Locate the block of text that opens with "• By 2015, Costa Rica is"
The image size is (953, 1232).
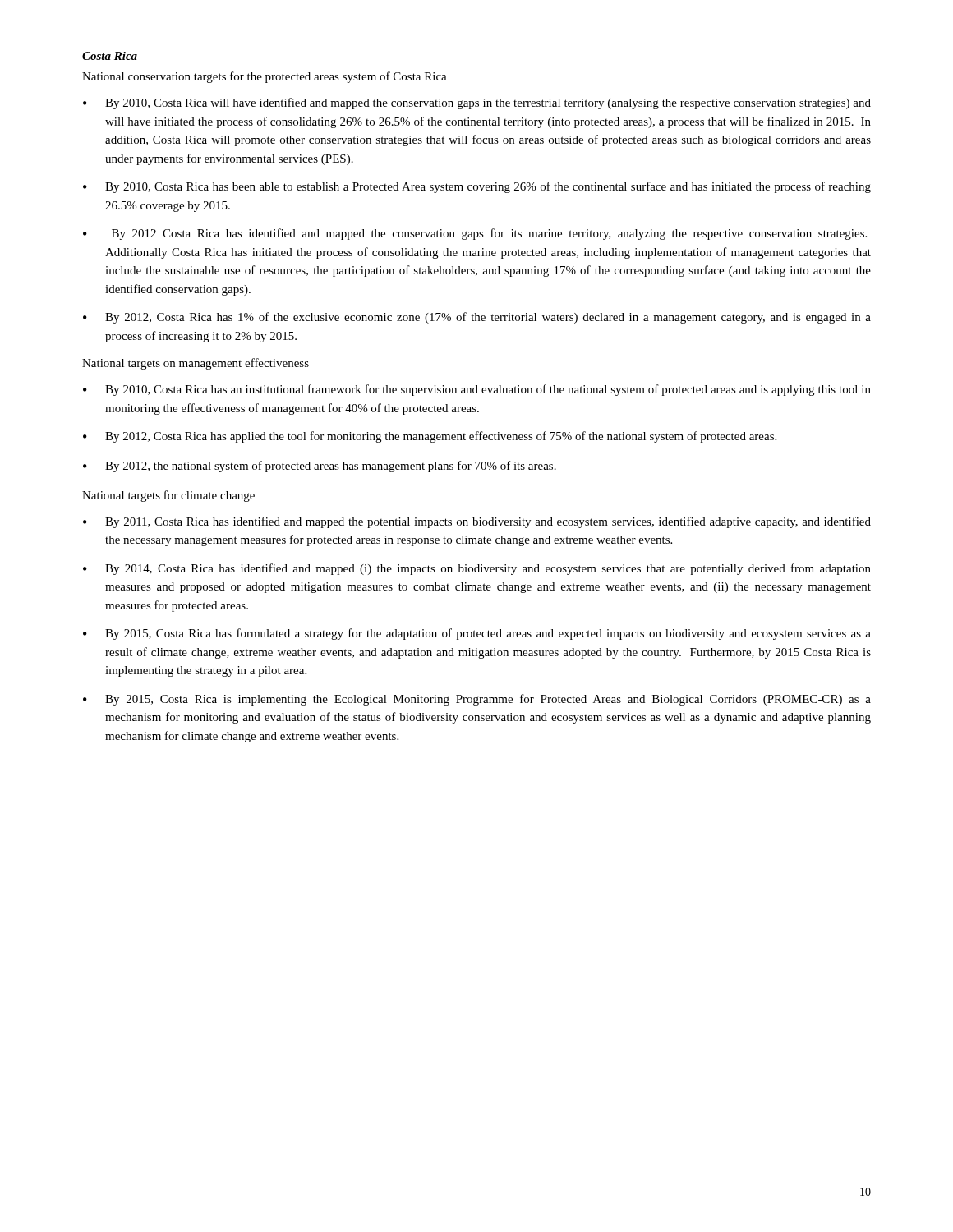point(476,718)
